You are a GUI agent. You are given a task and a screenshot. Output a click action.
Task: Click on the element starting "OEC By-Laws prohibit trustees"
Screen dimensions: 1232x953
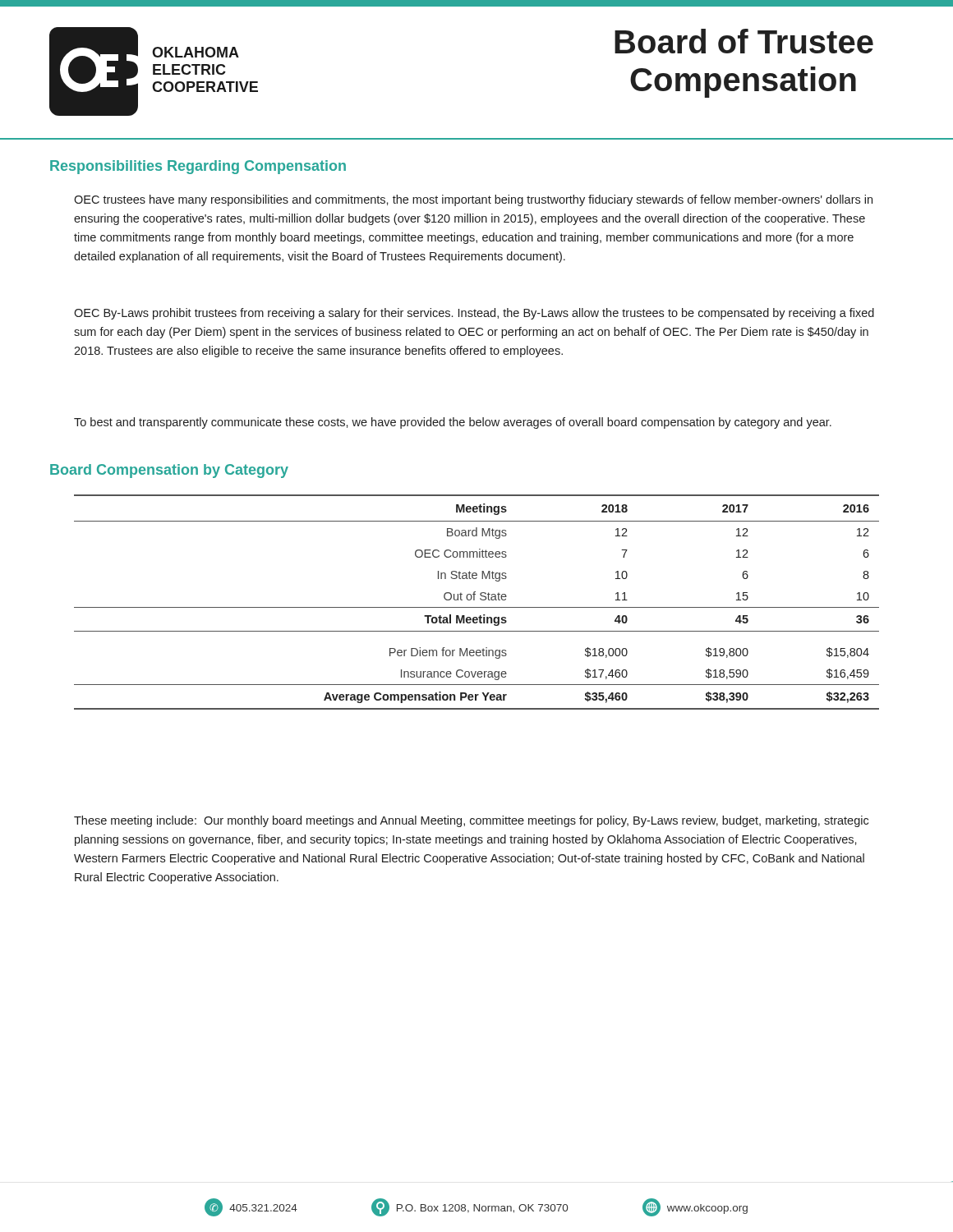point(474,332)
